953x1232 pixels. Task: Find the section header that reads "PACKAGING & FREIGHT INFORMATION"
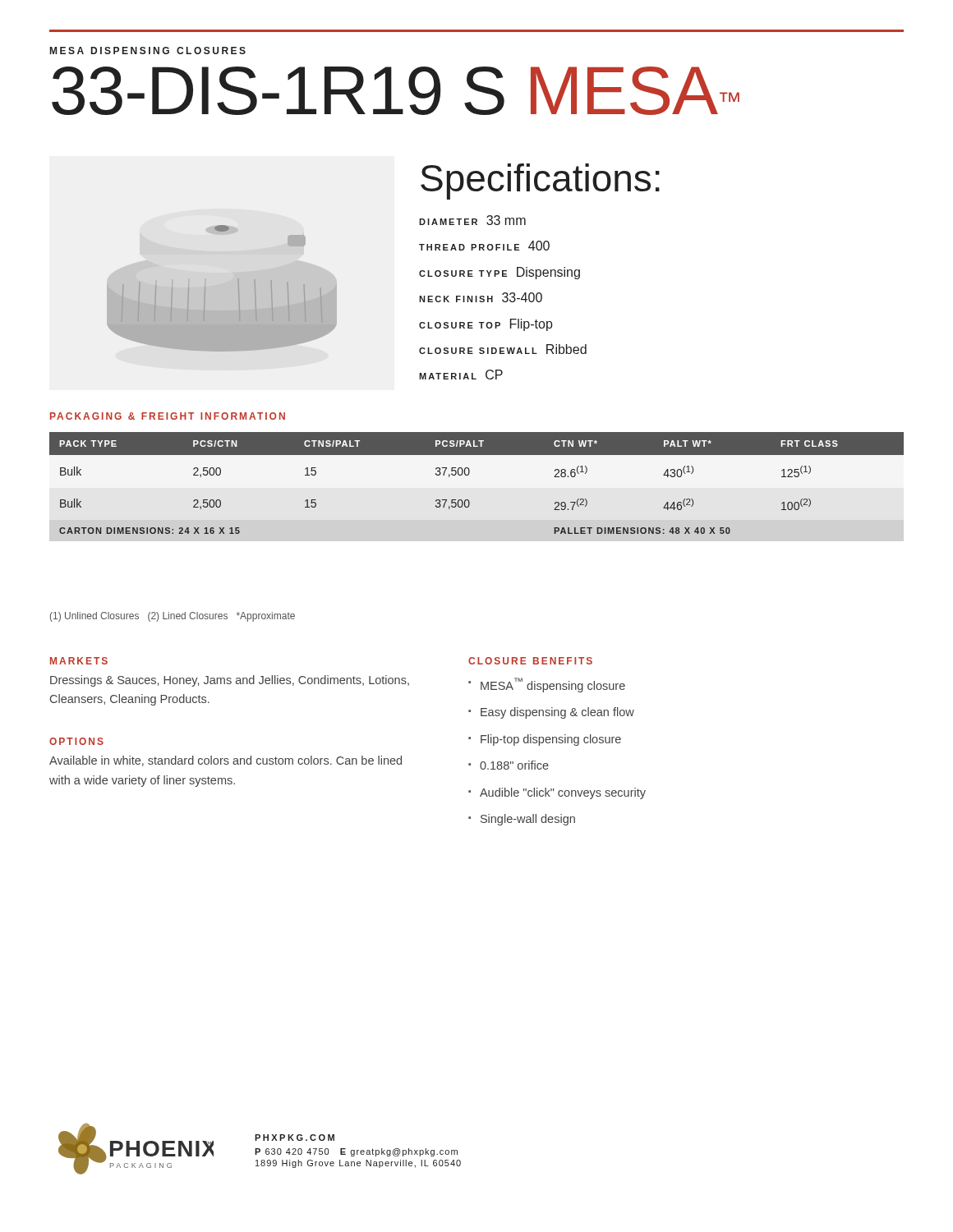168,416
